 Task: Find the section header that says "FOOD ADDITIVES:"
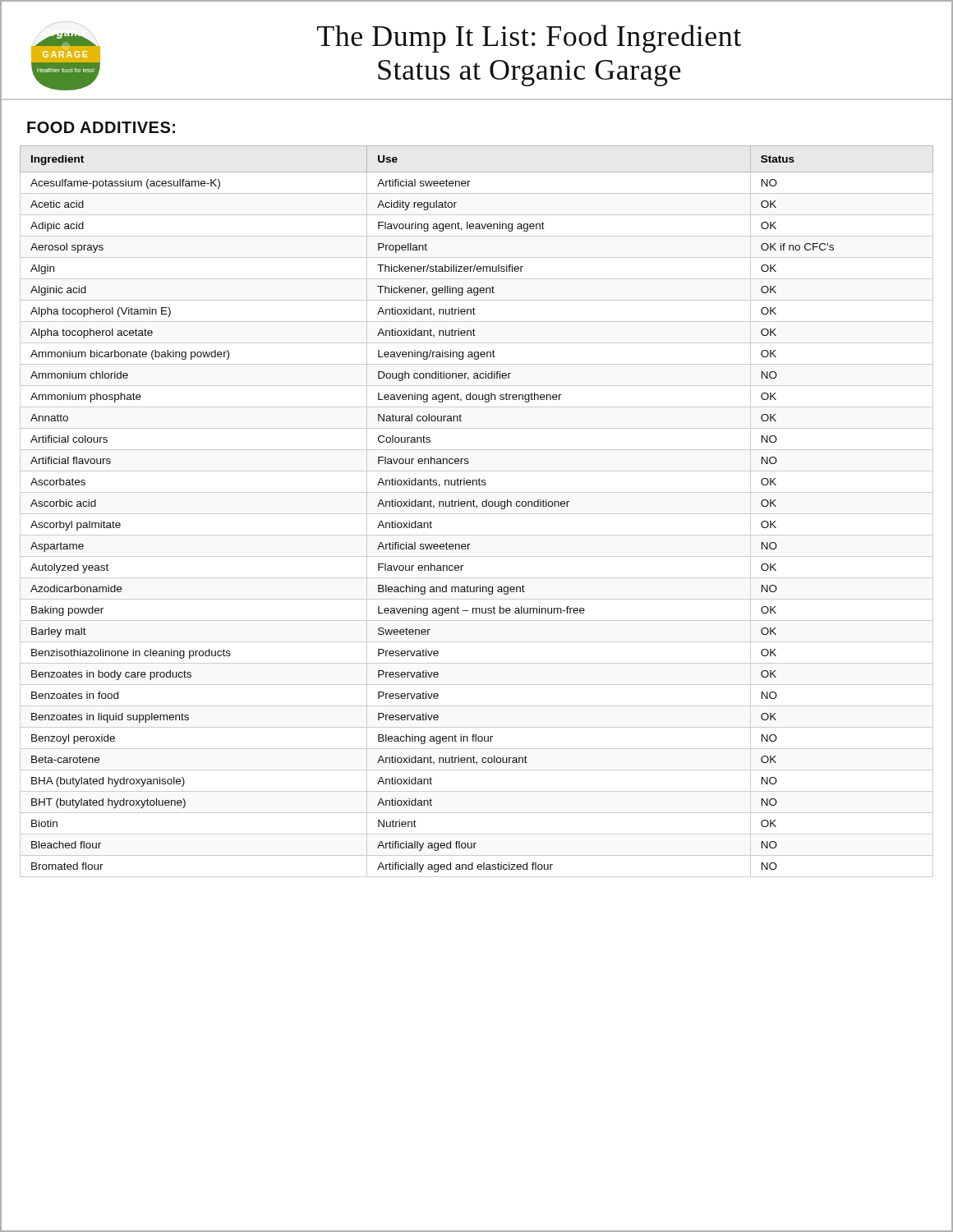pos(102,127)
